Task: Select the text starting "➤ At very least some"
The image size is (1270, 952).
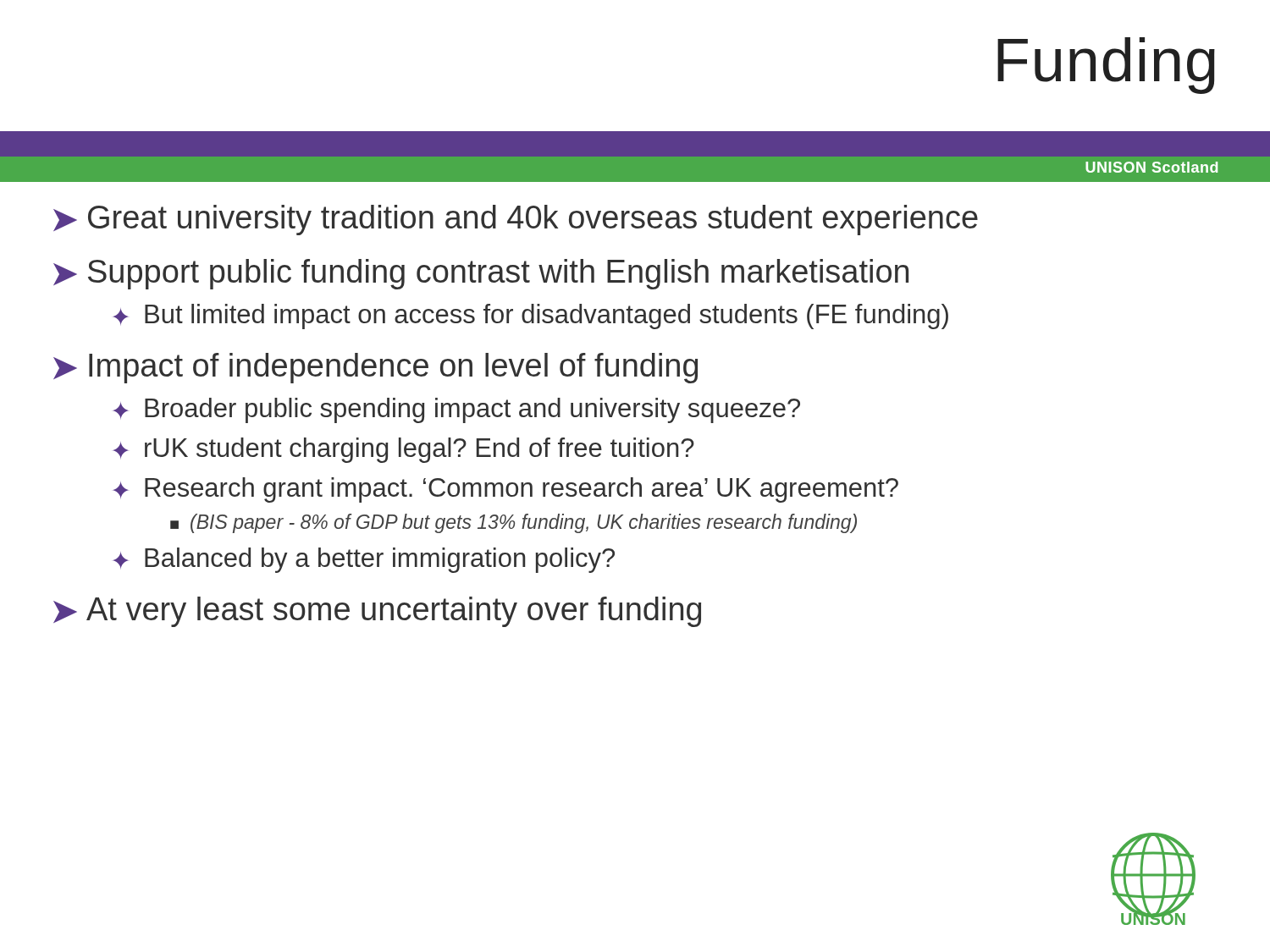Action: (x=377, y=610)
